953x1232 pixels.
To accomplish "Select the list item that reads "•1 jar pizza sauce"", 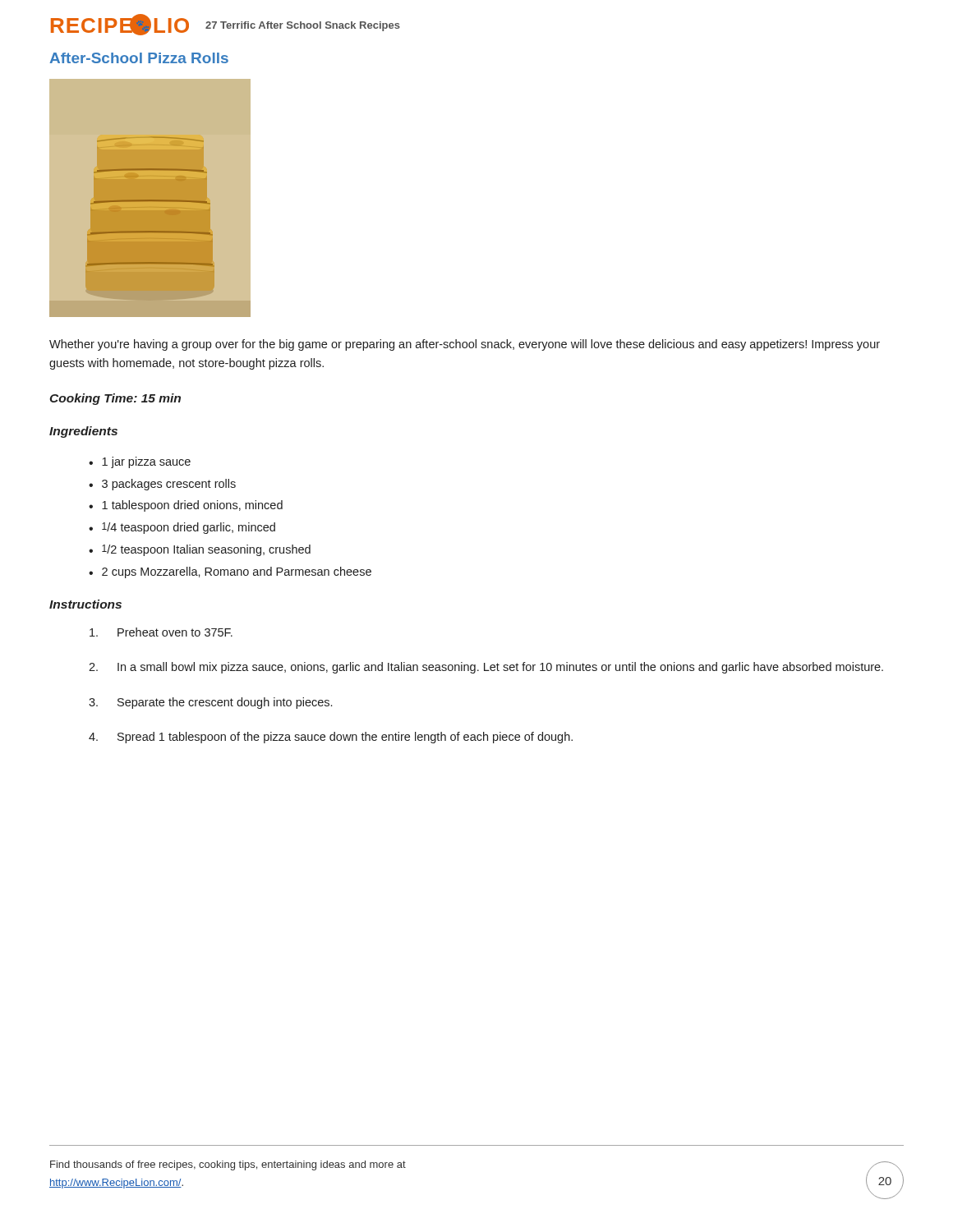I will pyautogui.click(x=140, y=463).
